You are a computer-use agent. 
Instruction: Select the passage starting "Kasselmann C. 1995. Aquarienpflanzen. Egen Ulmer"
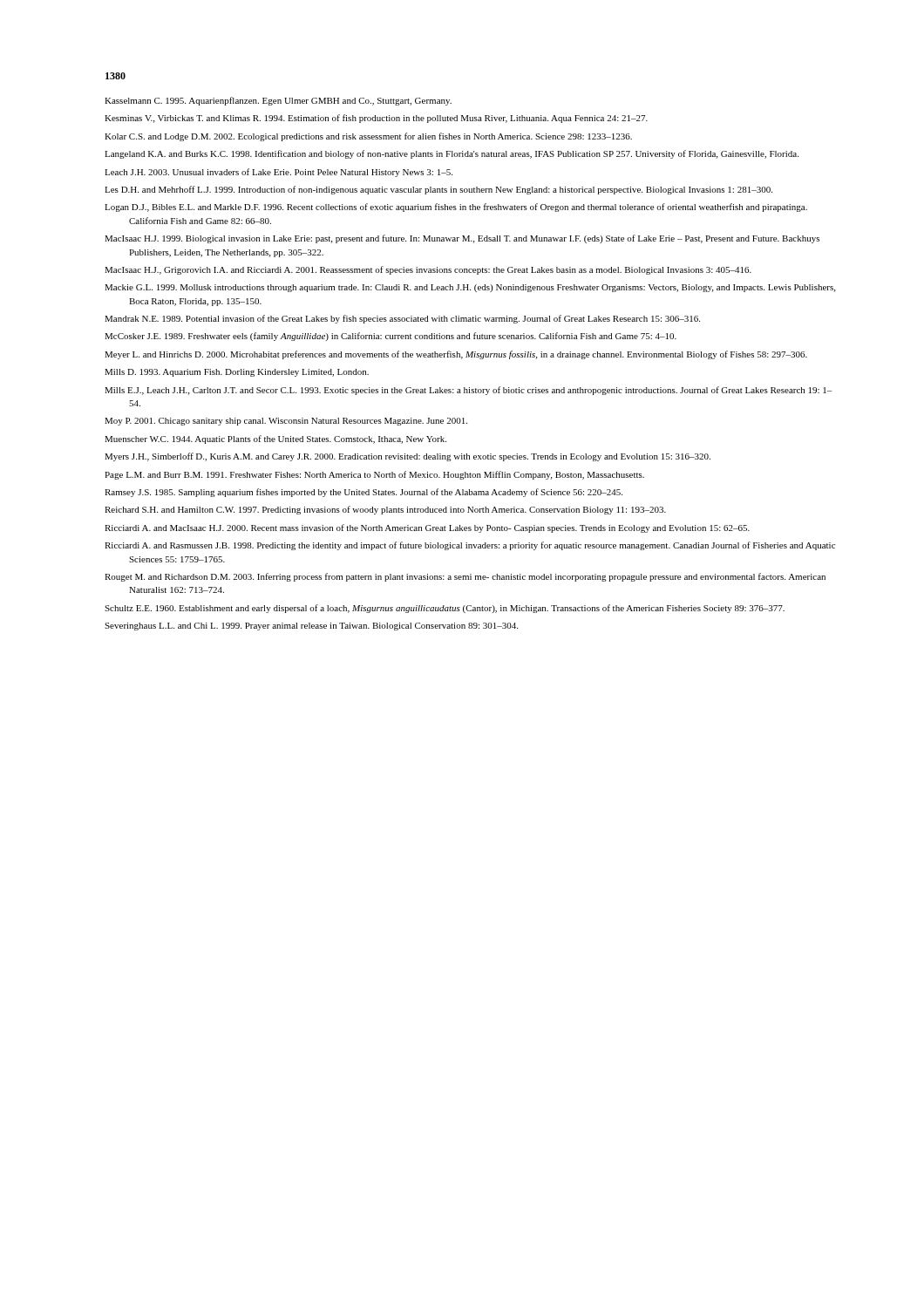click(x=278, y=100)
